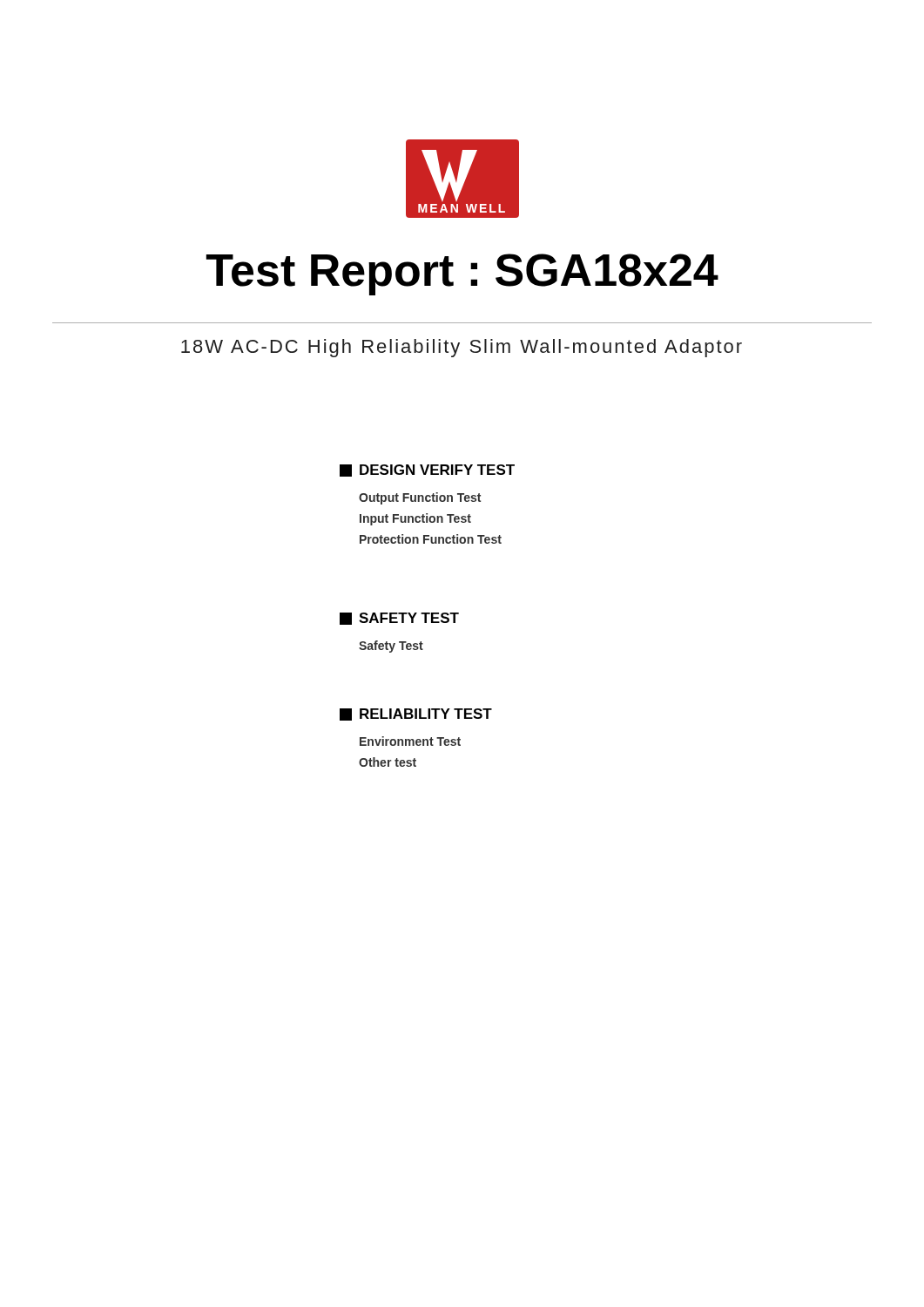Image resolution: width=924 pixels, height=1307 pixels.
Task: Navigate to the passage starting "DESIGN VERIFY TEST"
Action: click(x=427, y=471)
